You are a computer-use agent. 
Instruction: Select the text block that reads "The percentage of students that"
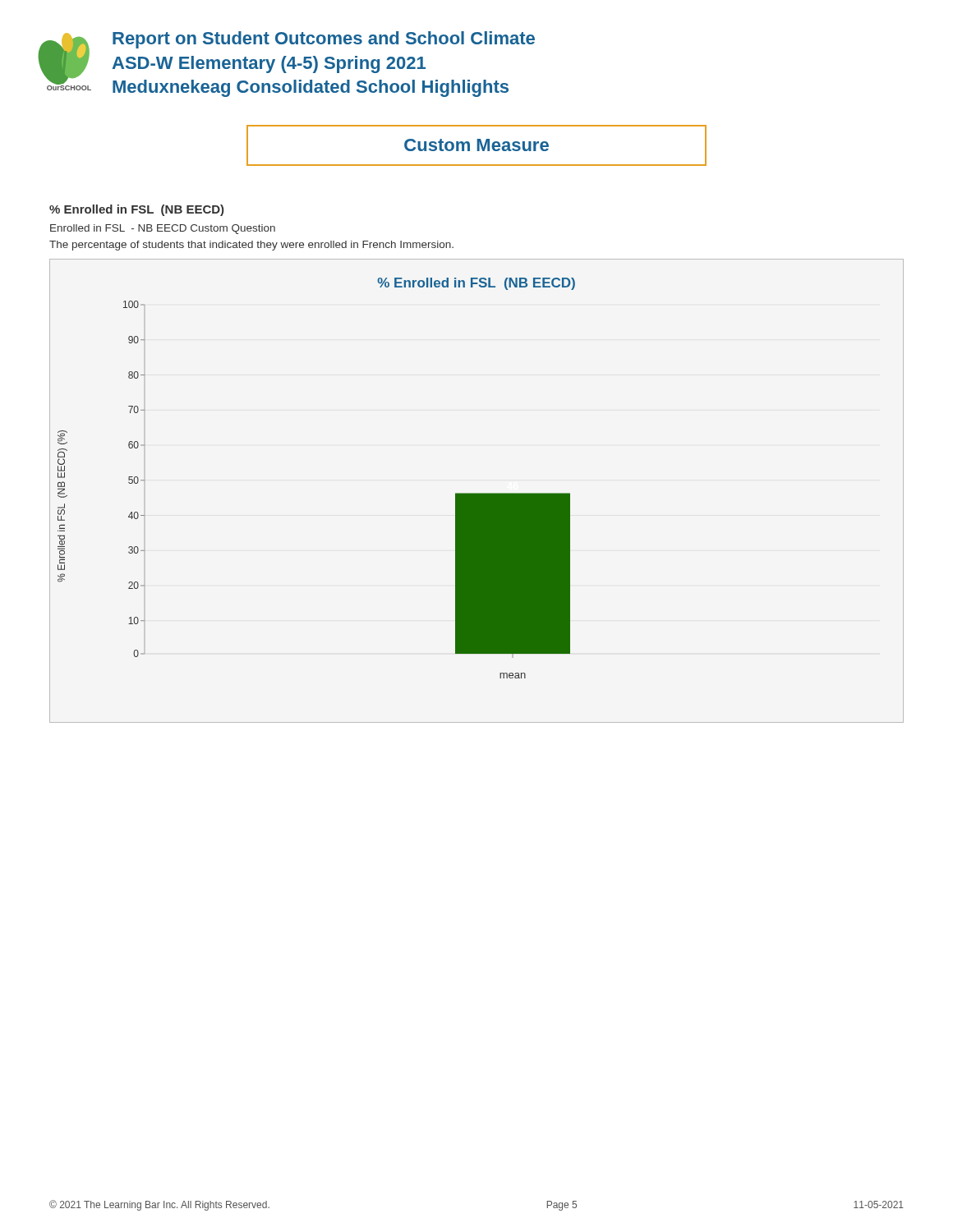[252, 244]
